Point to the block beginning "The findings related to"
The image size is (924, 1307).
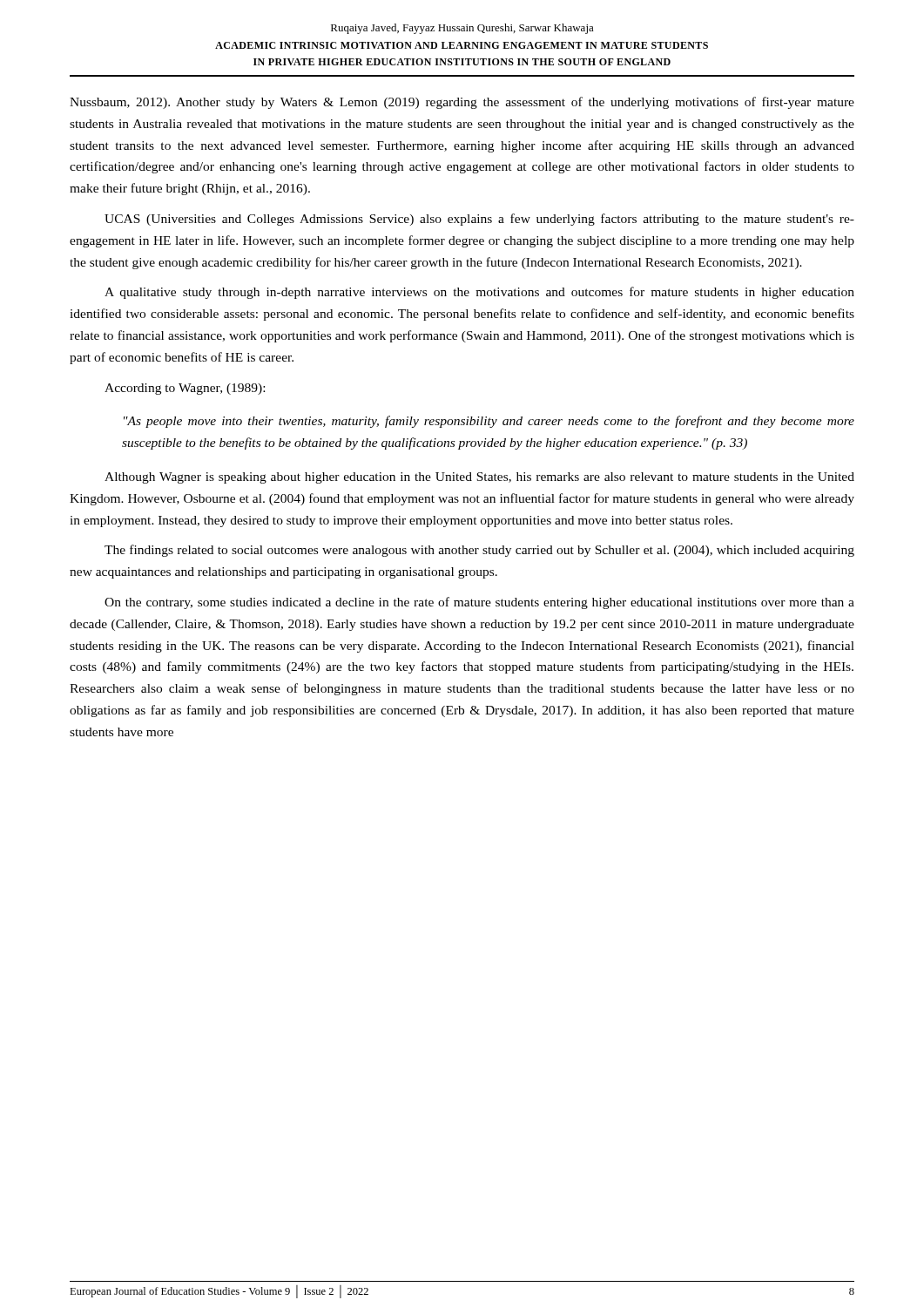[x=462, y=561]
